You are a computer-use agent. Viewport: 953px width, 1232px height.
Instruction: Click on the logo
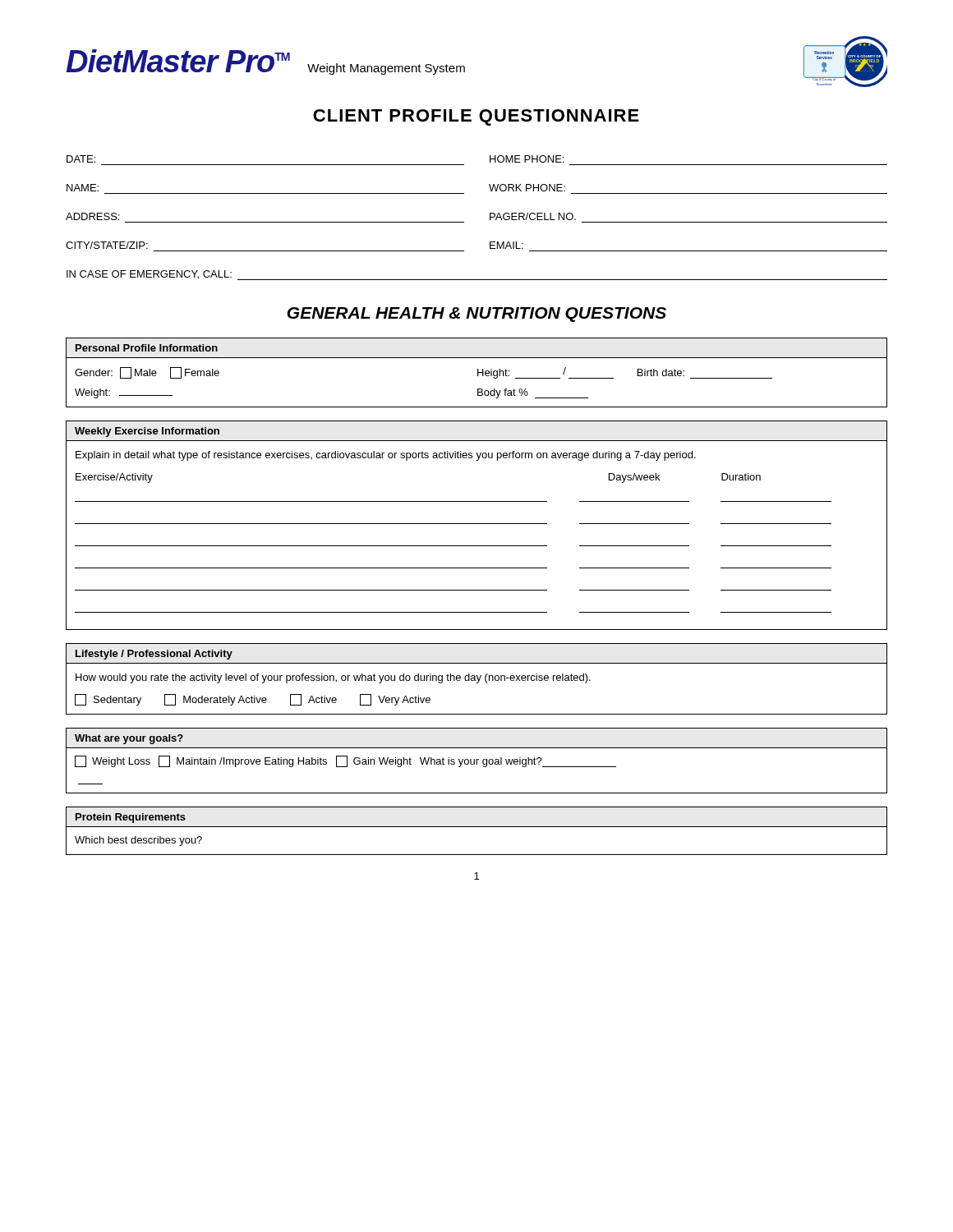pyautogui.click(x=476, y=62)
